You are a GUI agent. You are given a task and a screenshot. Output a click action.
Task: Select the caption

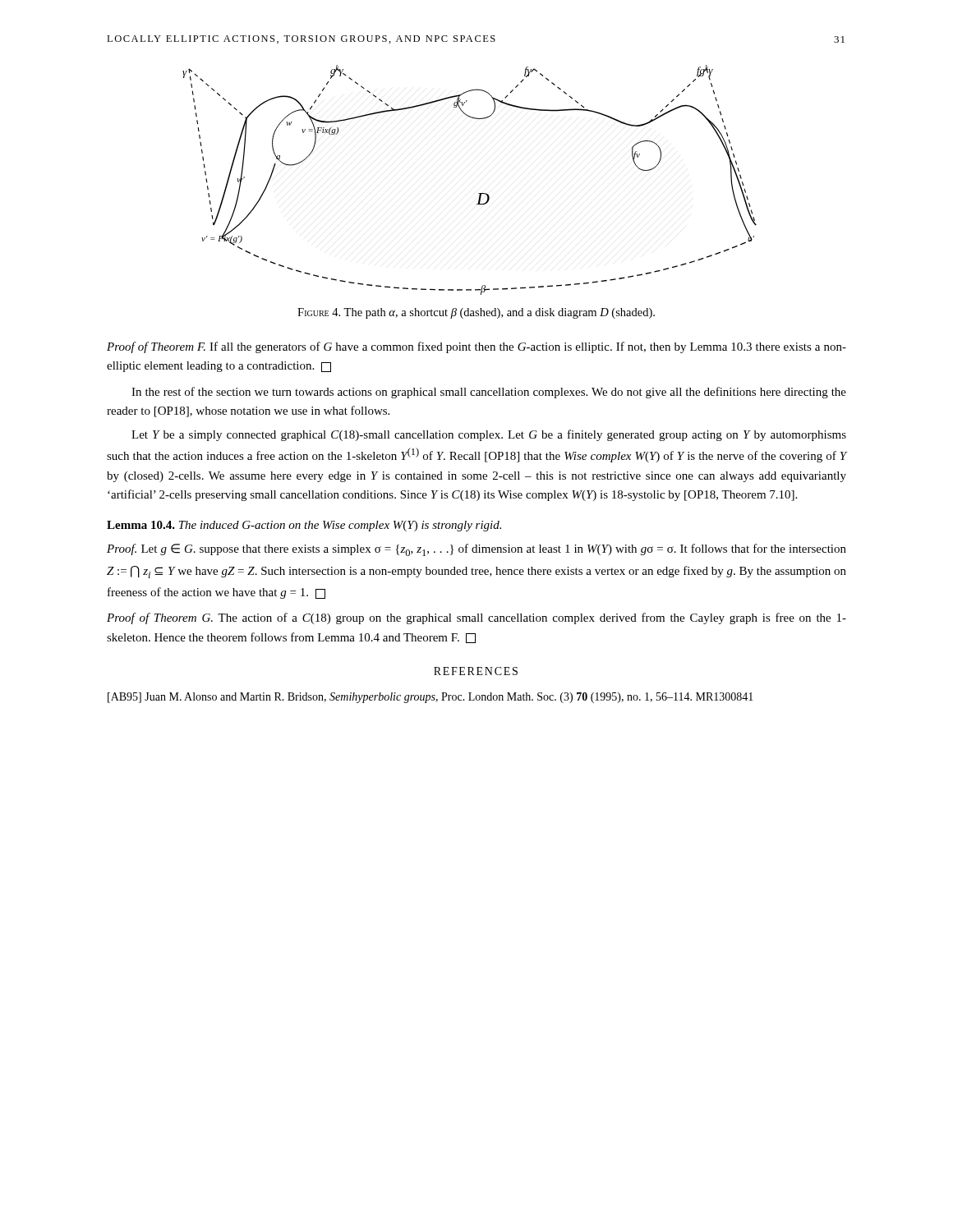click(476, 312)
